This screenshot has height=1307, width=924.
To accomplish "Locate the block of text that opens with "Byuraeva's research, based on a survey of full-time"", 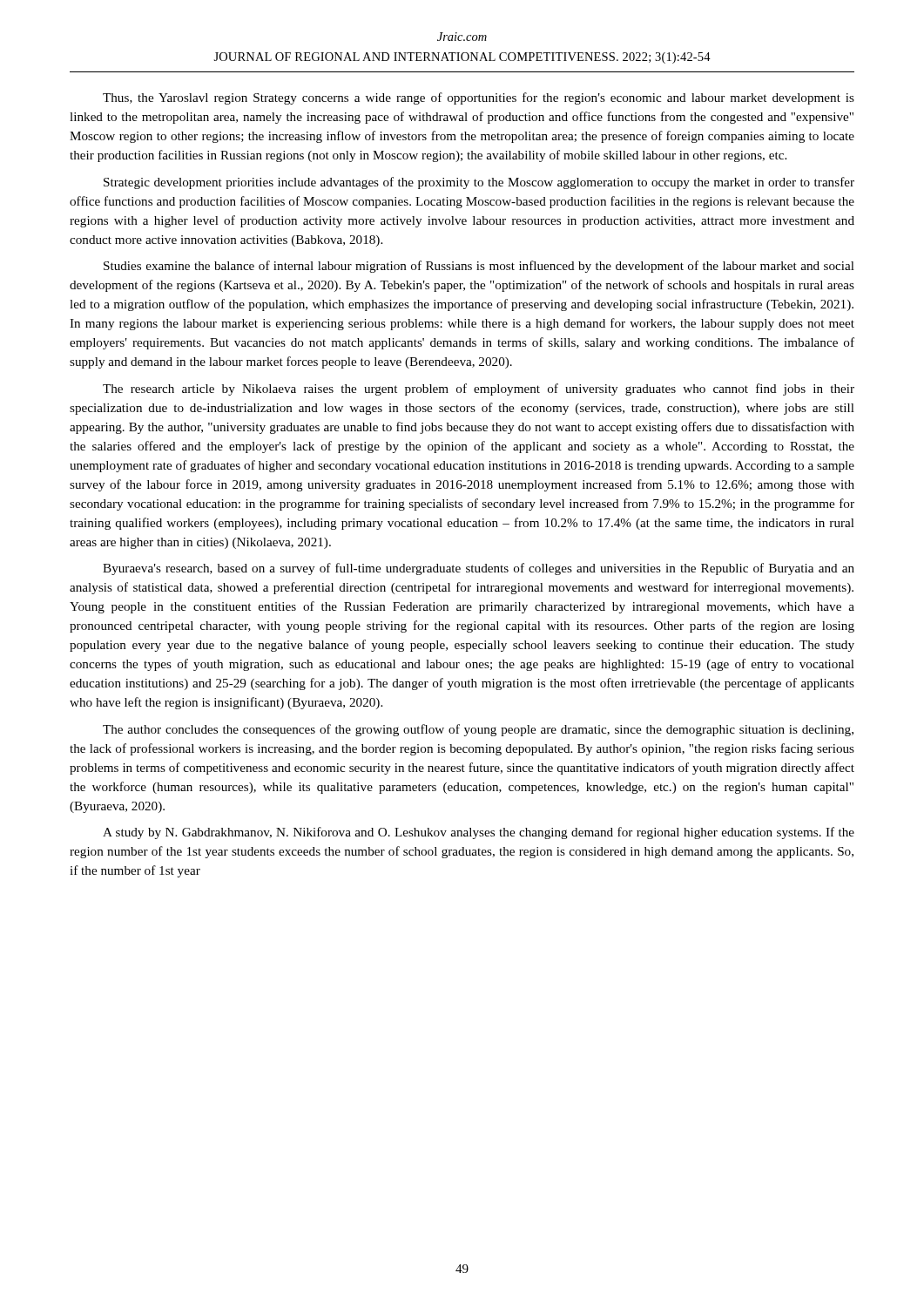I will [462, 635].
